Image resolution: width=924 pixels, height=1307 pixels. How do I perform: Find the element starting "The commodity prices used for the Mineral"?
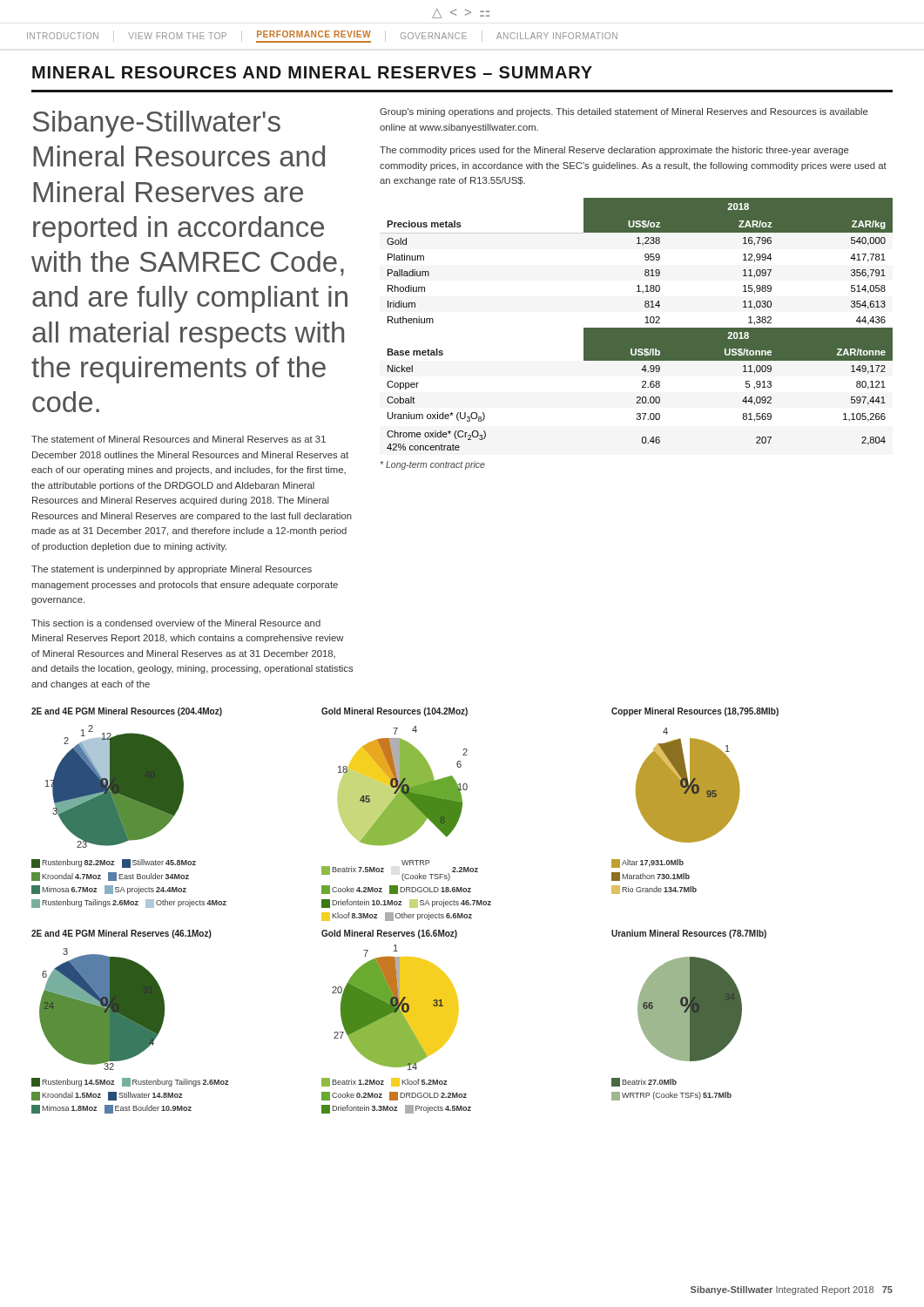point(633,165)
